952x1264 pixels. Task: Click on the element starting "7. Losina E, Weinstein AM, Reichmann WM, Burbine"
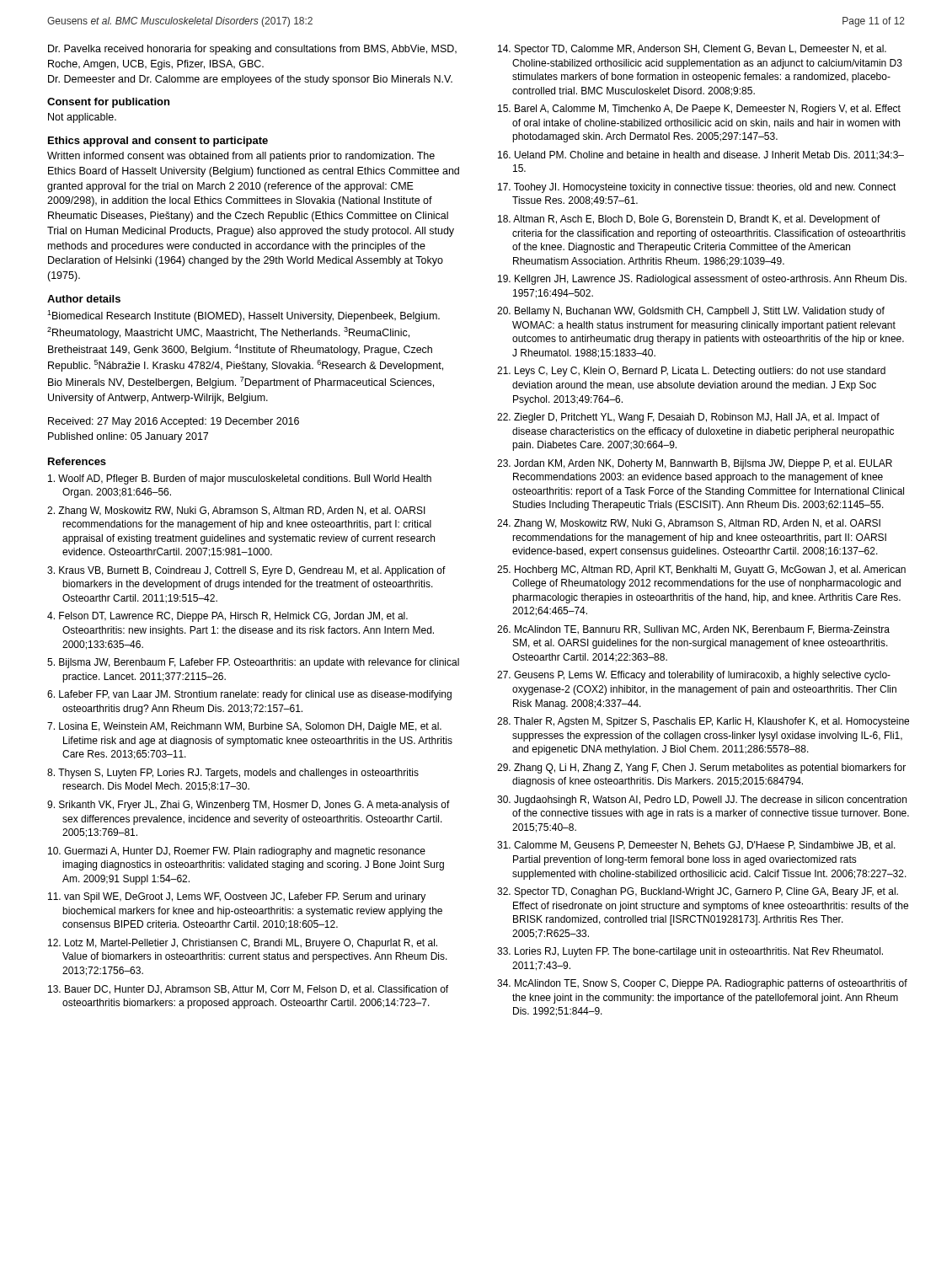(x=250, y=741)
